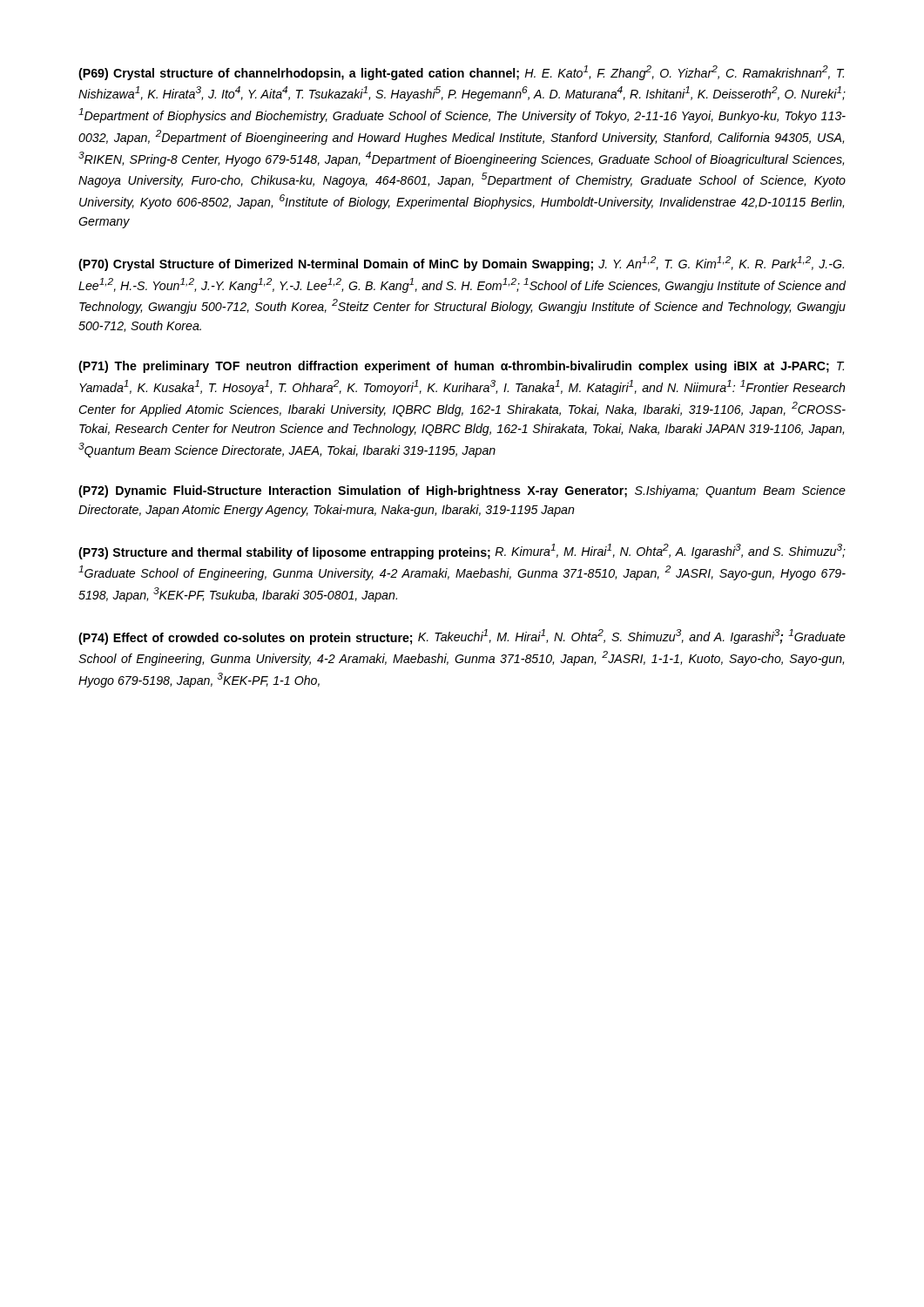Click on the passage starting "(P71) The preliminary TOF"
Image resolution: width=924 pixels, height=1307 pixels.
[x=462, y=408]
